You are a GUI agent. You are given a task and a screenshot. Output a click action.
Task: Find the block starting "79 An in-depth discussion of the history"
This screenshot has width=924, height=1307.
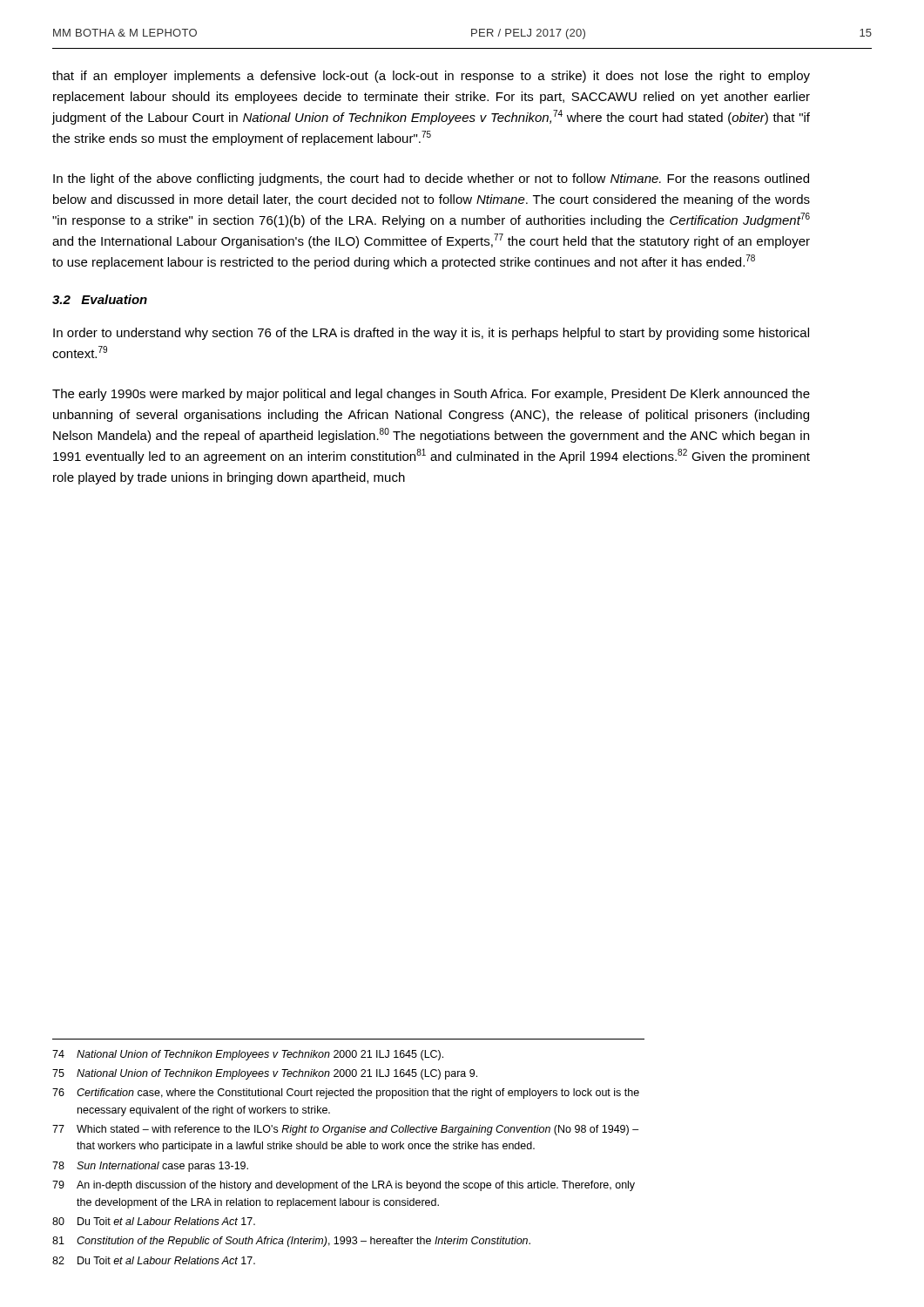[348, 1194]
